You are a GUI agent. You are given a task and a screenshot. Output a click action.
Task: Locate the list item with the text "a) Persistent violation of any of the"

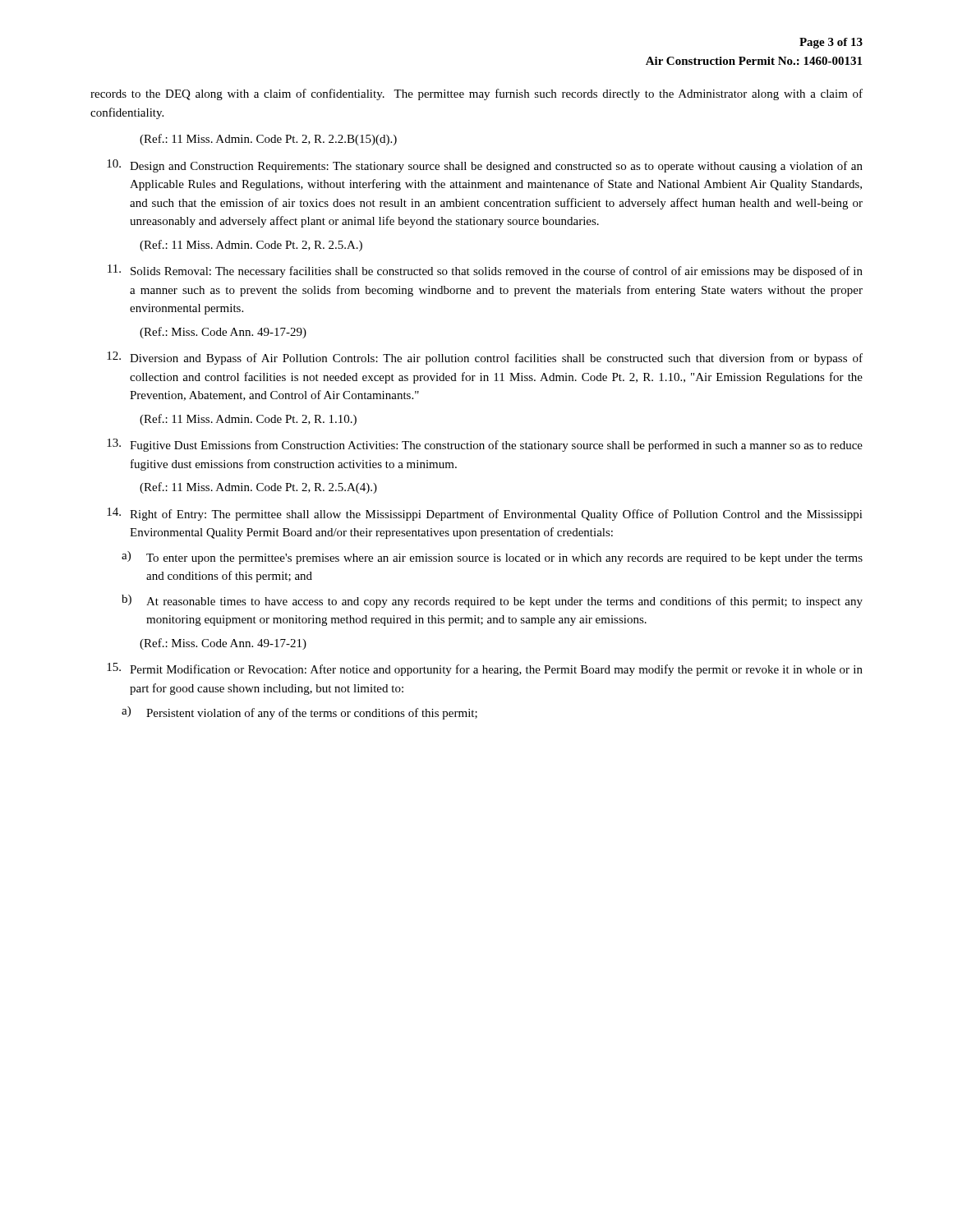click(299, 713)
